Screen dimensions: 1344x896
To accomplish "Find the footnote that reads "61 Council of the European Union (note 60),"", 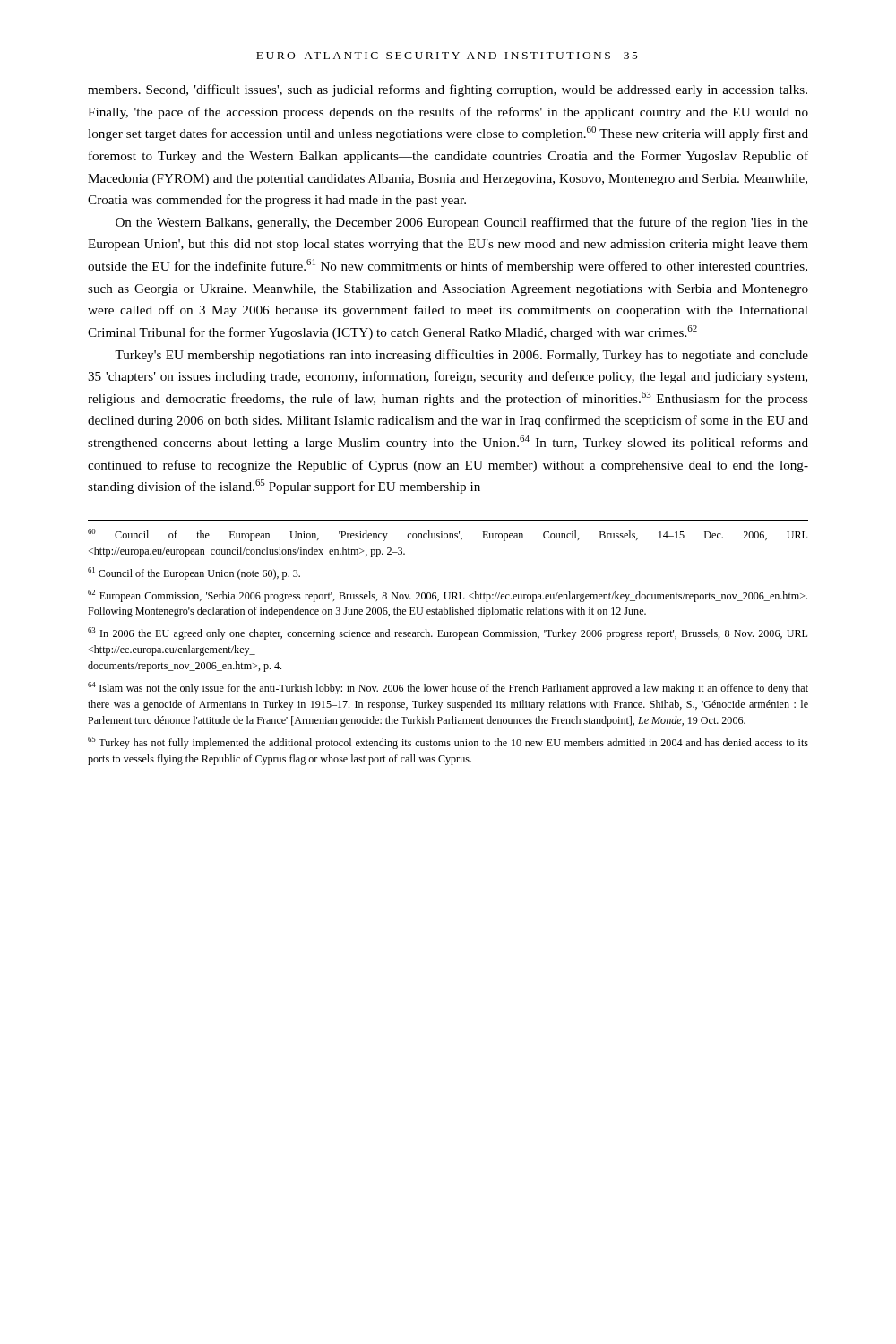I will [x=194, y=573].
